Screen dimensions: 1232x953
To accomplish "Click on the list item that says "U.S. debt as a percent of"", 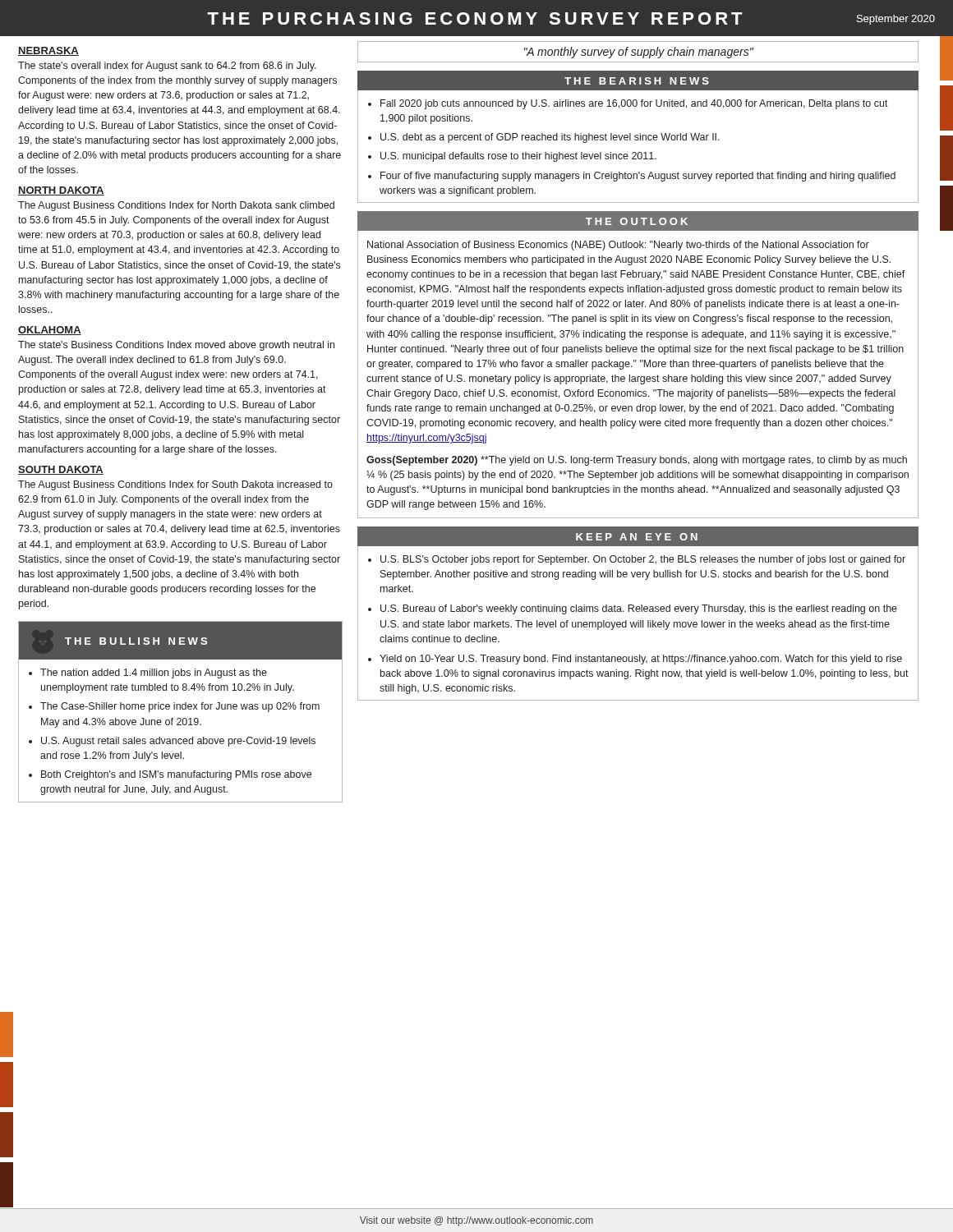I will pos(550,137).
